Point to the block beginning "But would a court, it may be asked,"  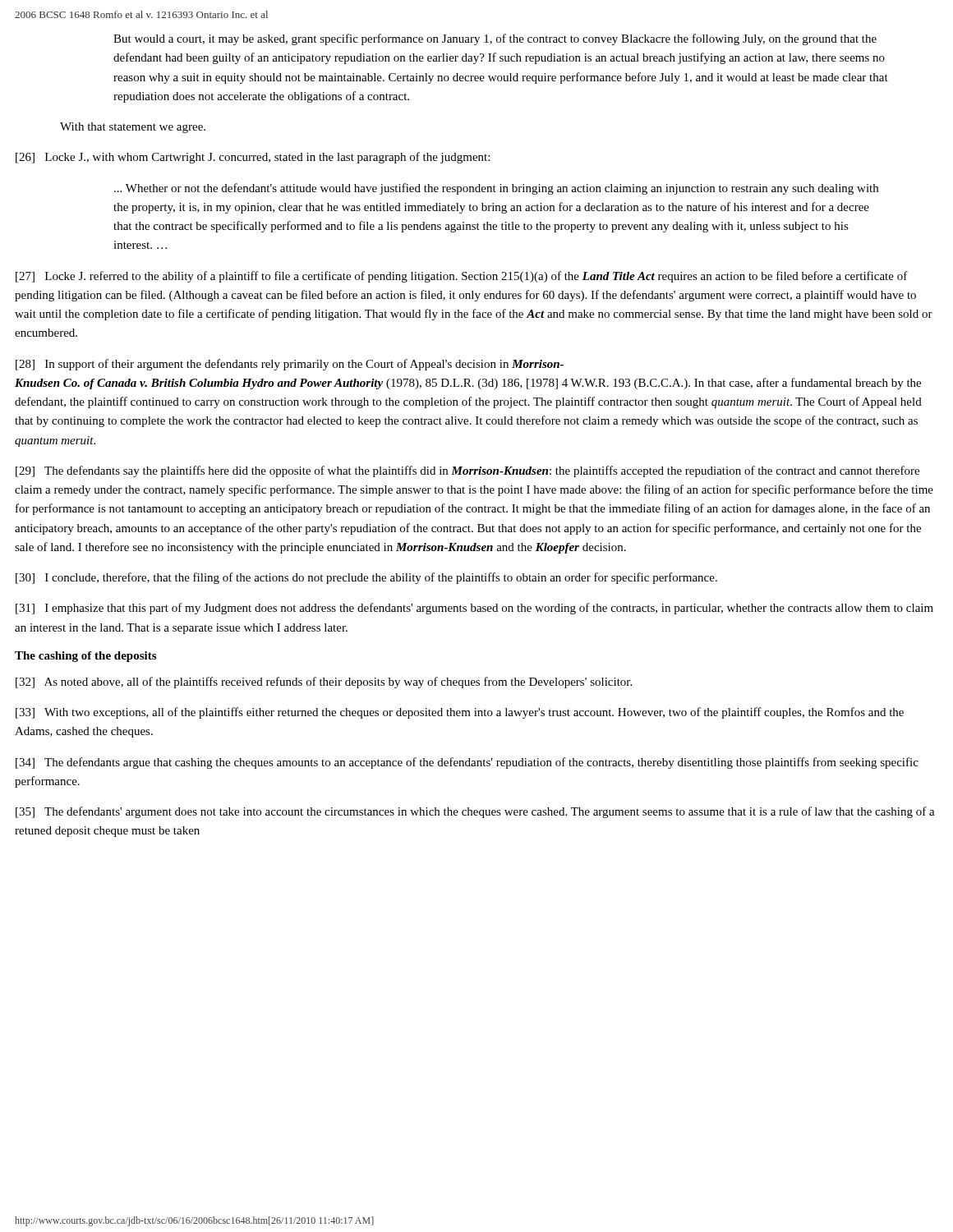tap(501, 67)
